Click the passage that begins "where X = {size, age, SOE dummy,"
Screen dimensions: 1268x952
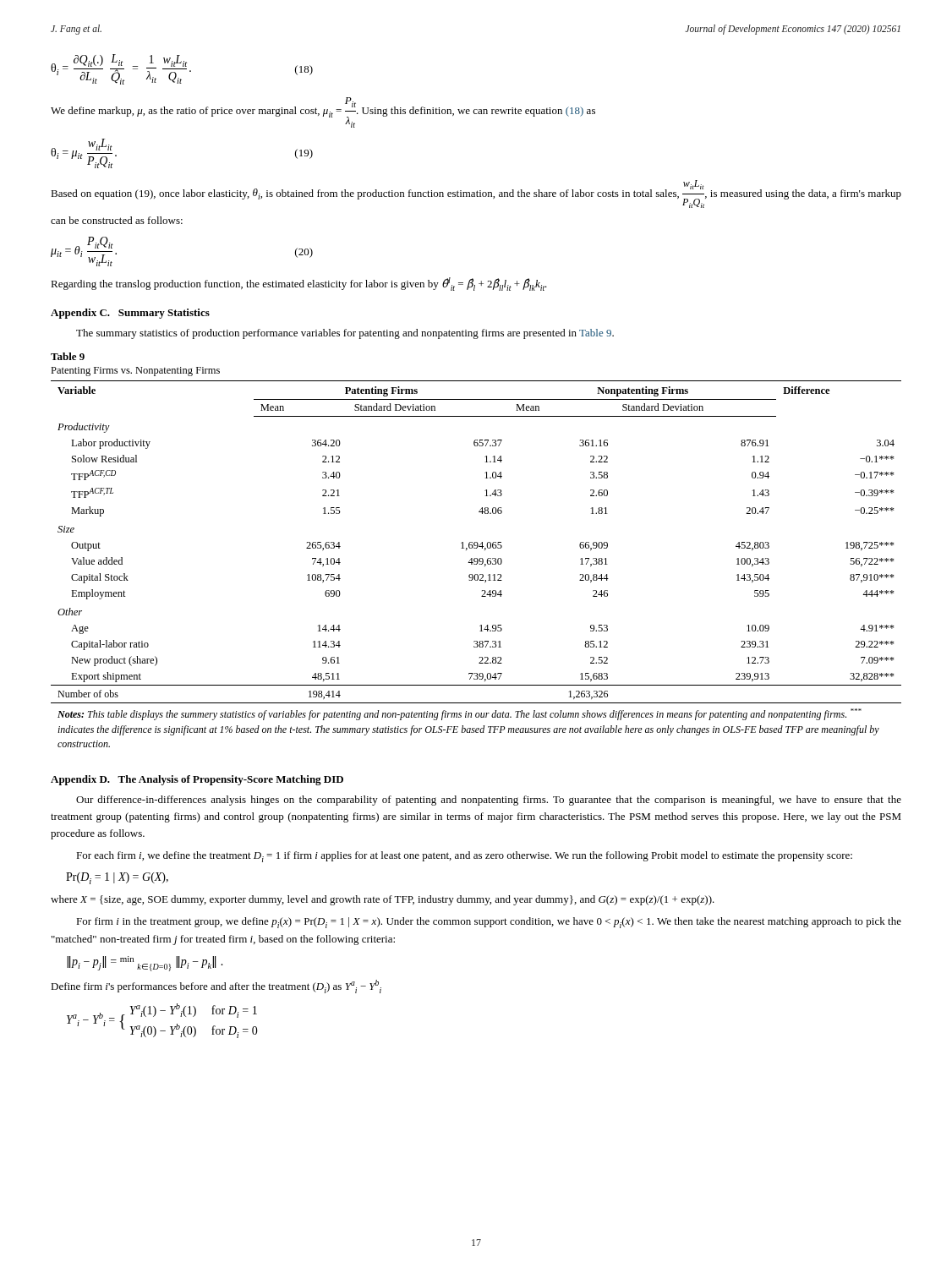coord(383,899)
